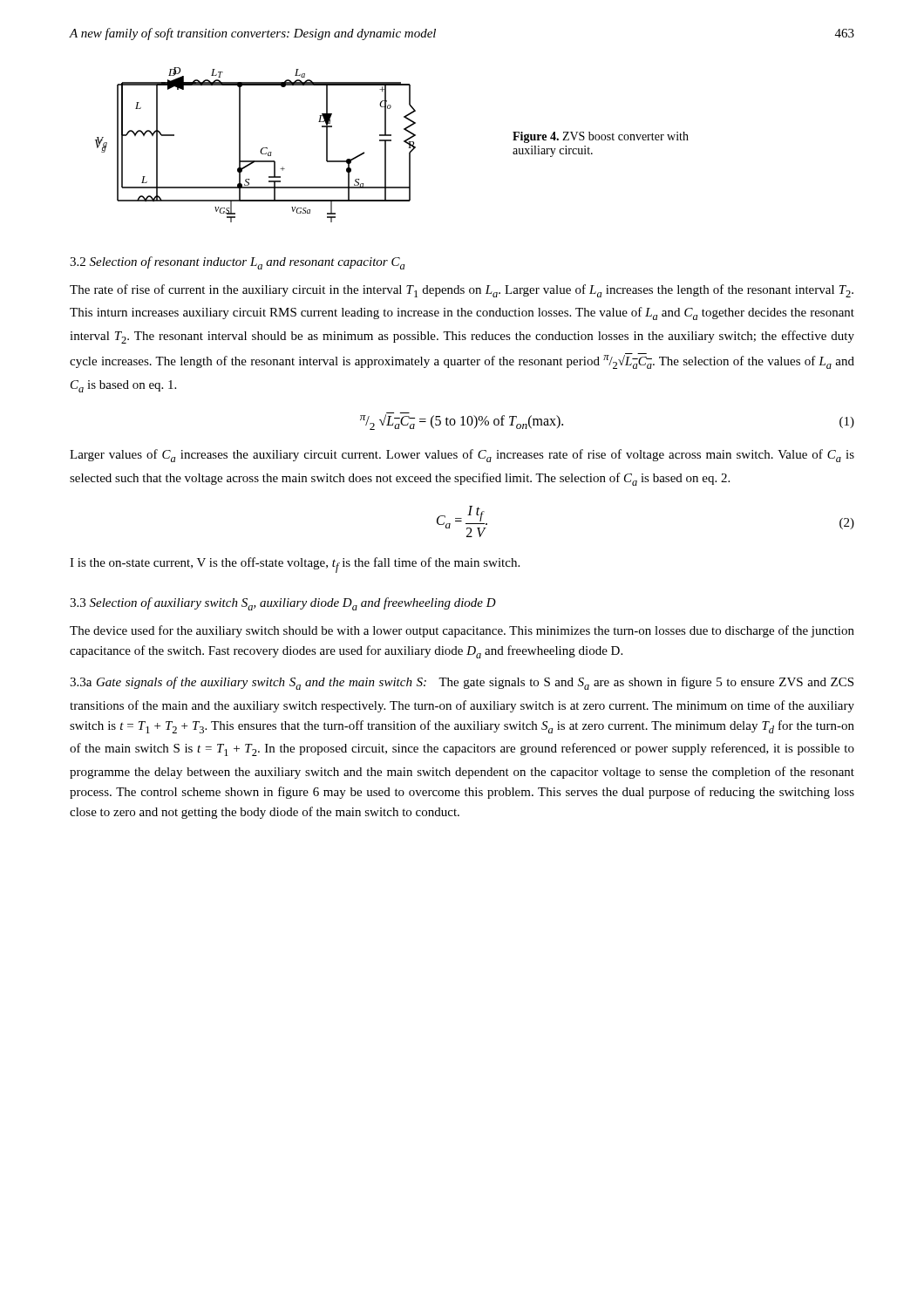This screenshot has height=1308, width=924.
Task: Click on the caption containing "Figure 4. ZVS boost converter with auxiliary circuit."
Action: [601, 143]
